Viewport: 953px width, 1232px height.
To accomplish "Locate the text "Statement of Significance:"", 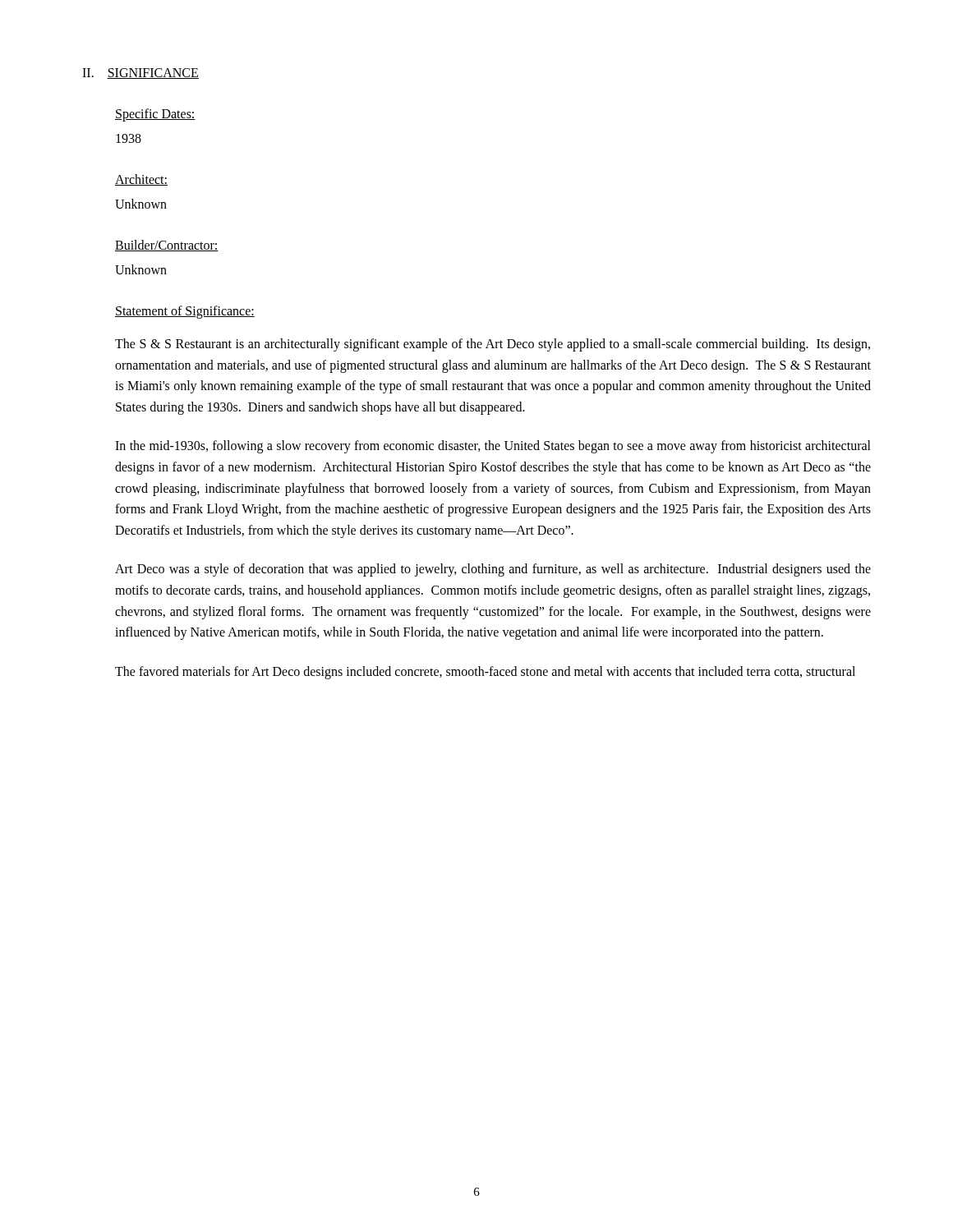I will pos(185,311).
